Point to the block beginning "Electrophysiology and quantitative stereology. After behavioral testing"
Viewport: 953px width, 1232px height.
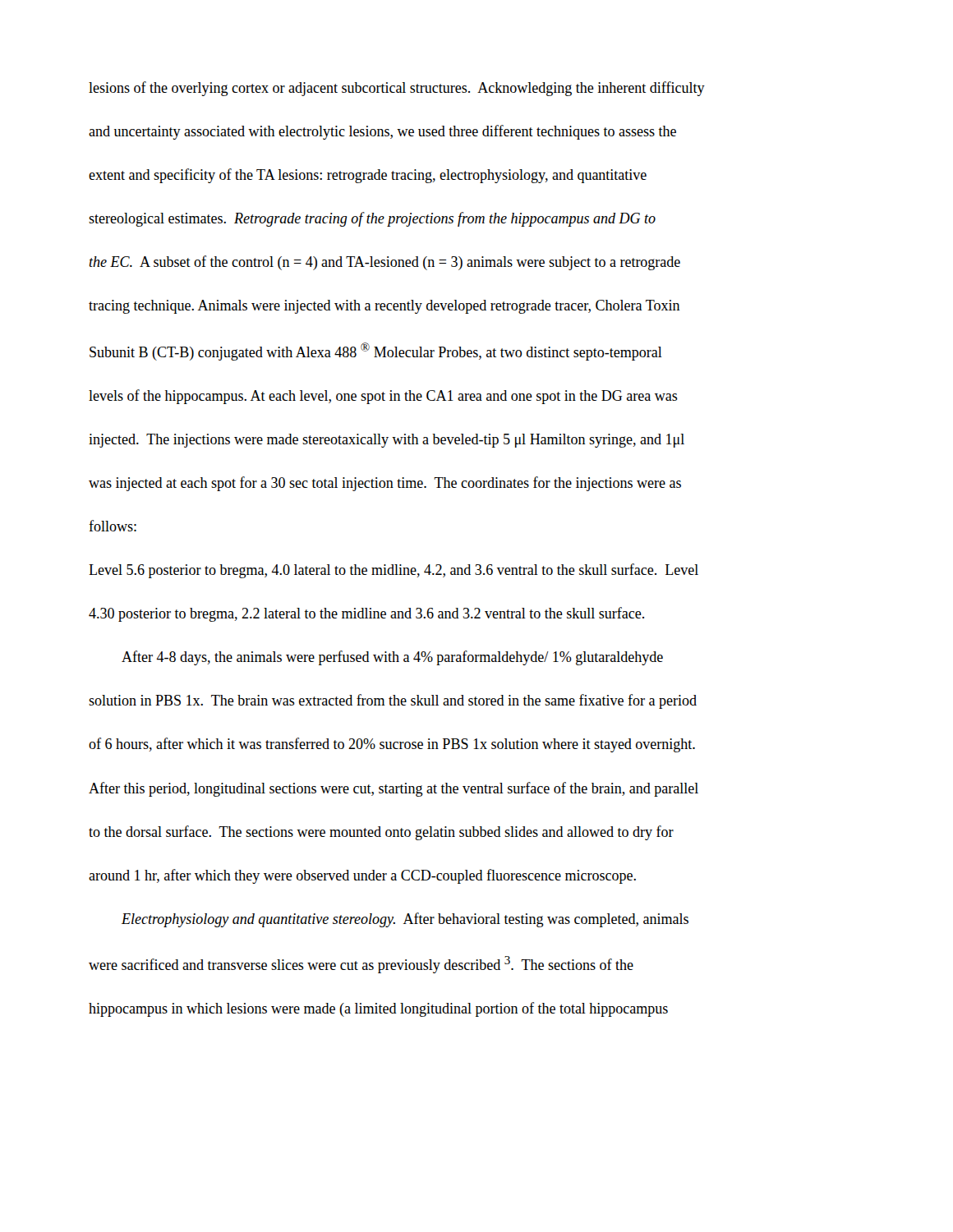tap(472, 964)
